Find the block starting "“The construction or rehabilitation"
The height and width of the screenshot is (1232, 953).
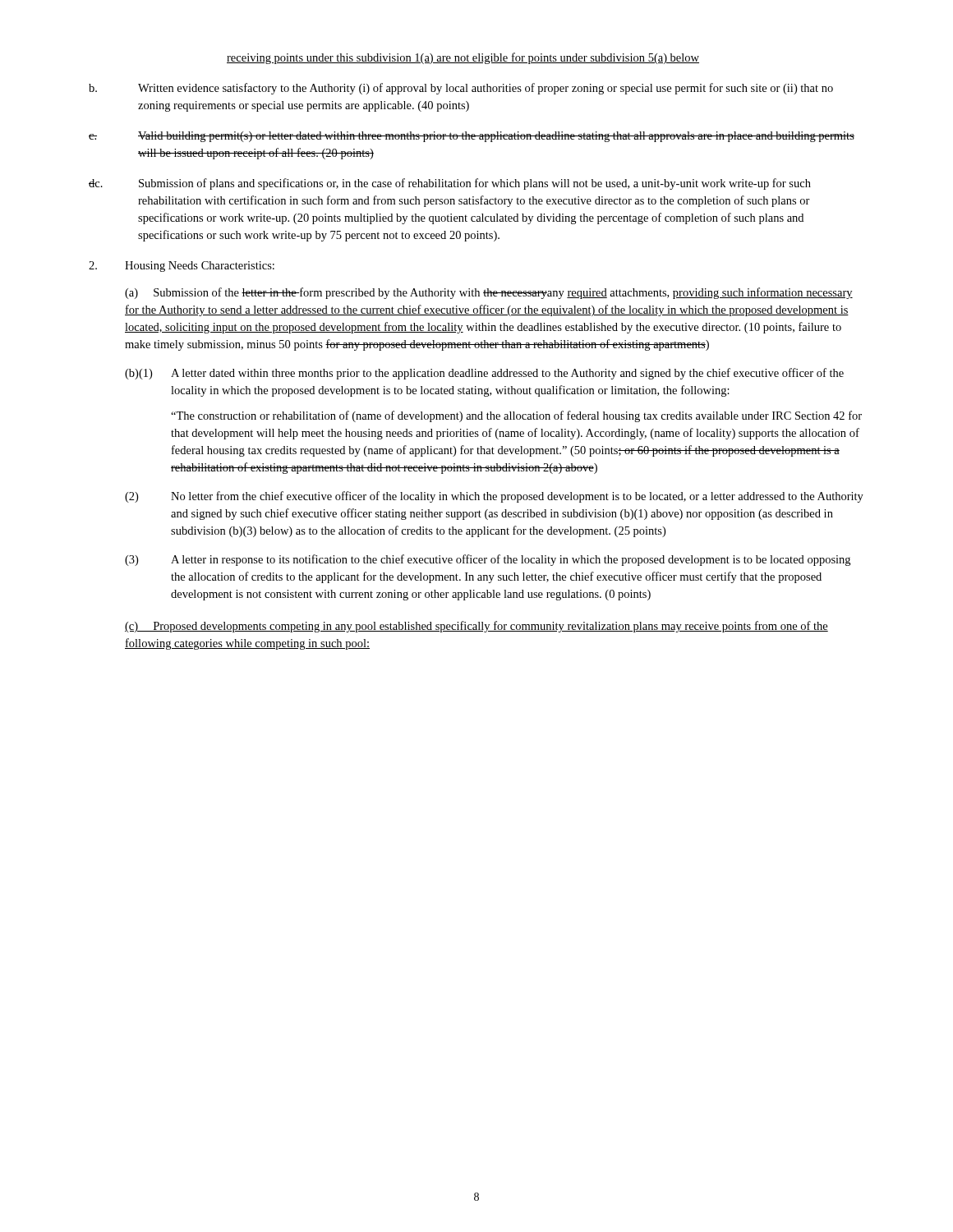pyautogui.click(x=516, y=442)
